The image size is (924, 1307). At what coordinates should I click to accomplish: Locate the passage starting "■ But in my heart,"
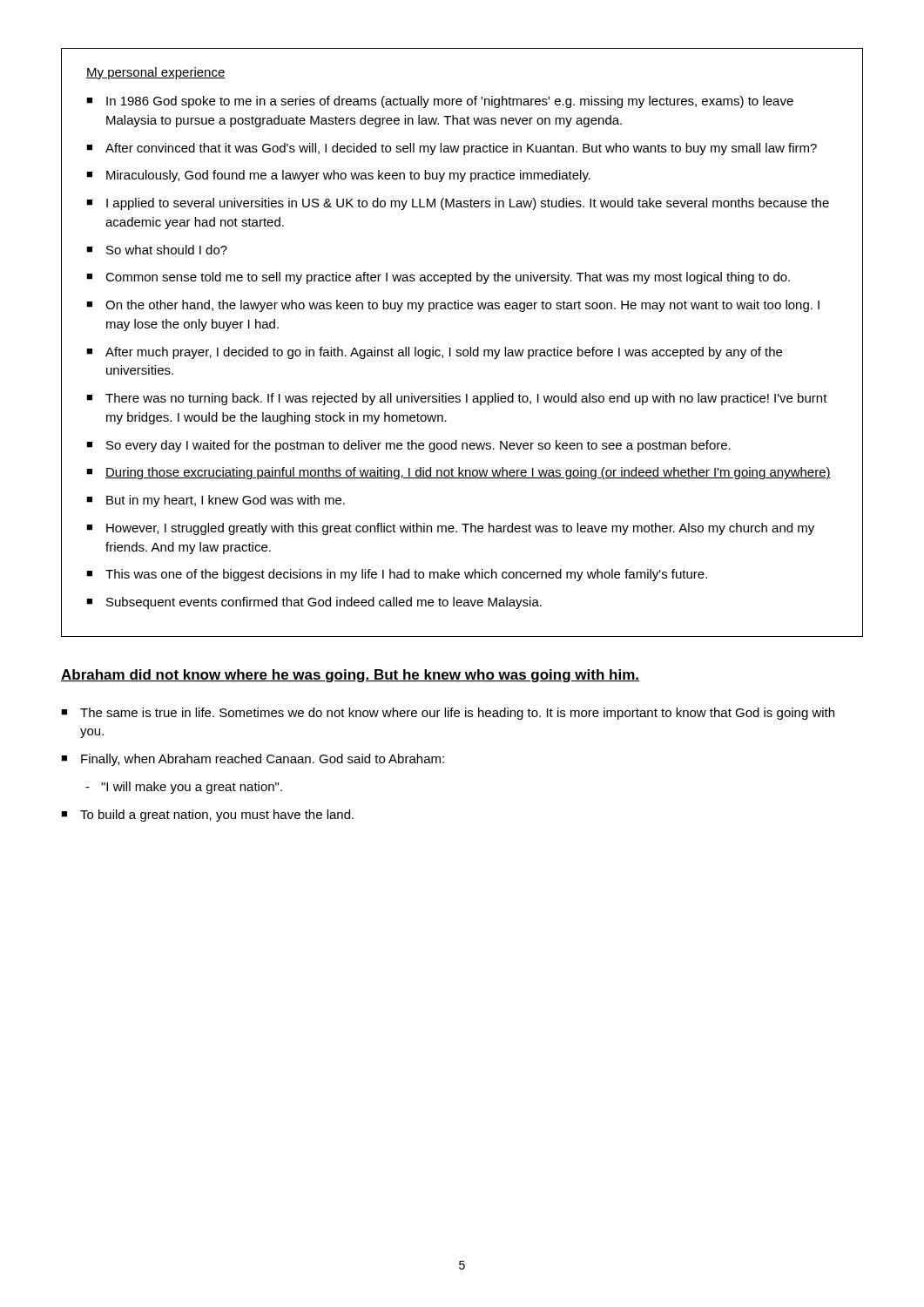coord(216,501)
